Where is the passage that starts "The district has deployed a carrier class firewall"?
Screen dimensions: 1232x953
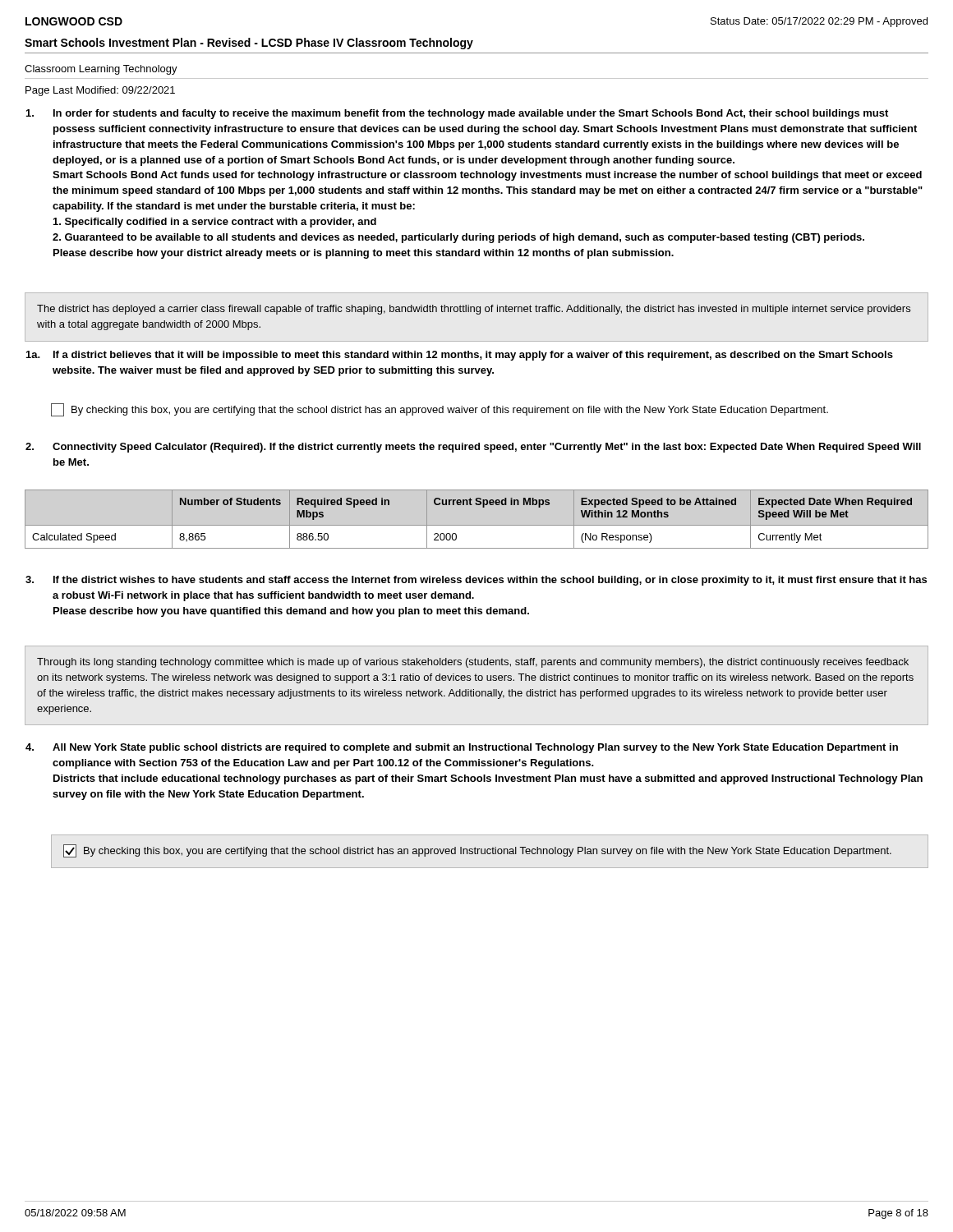[x=474, y=316]
